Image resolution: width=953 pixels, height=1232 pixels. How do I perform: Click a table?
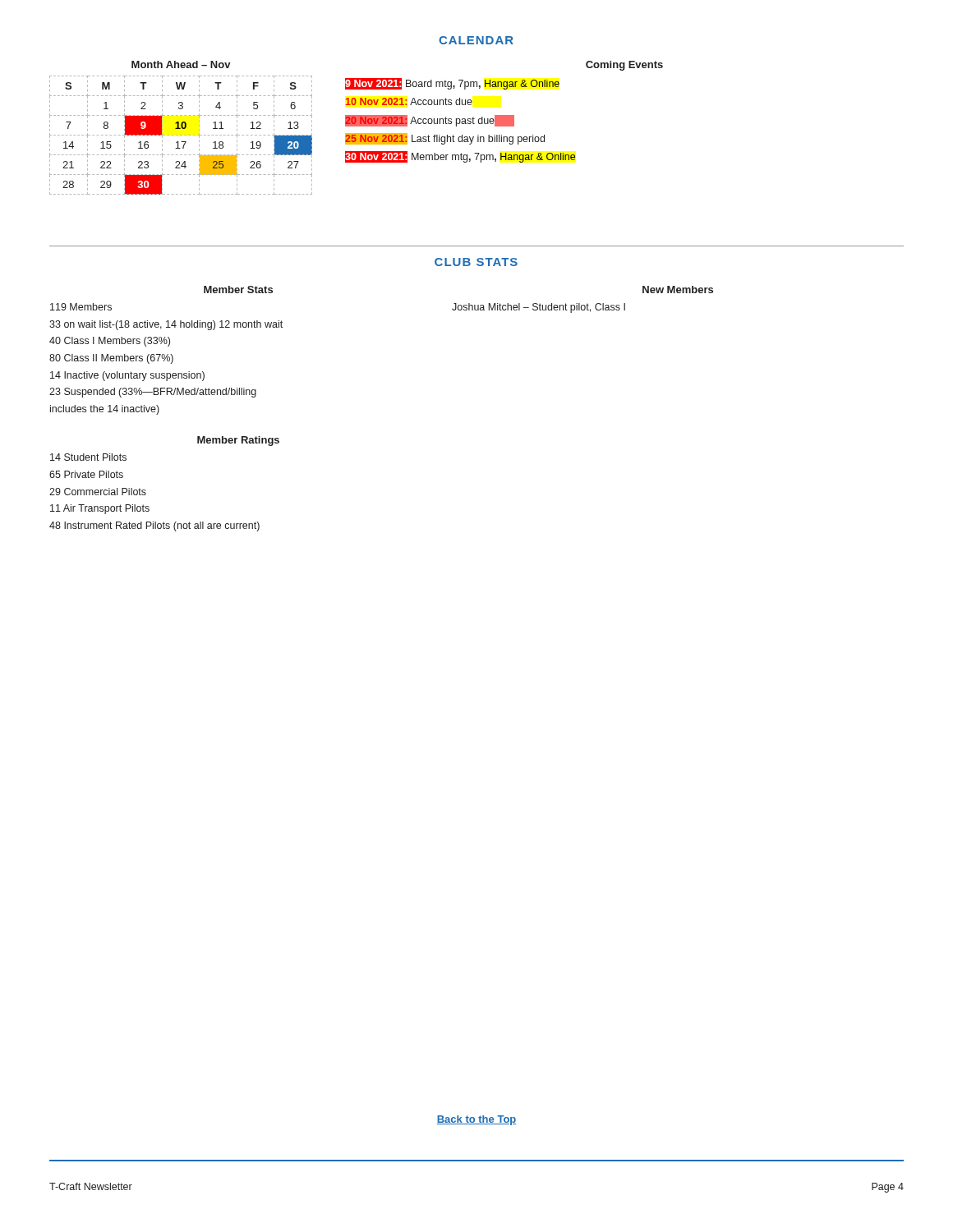[181, 135]
